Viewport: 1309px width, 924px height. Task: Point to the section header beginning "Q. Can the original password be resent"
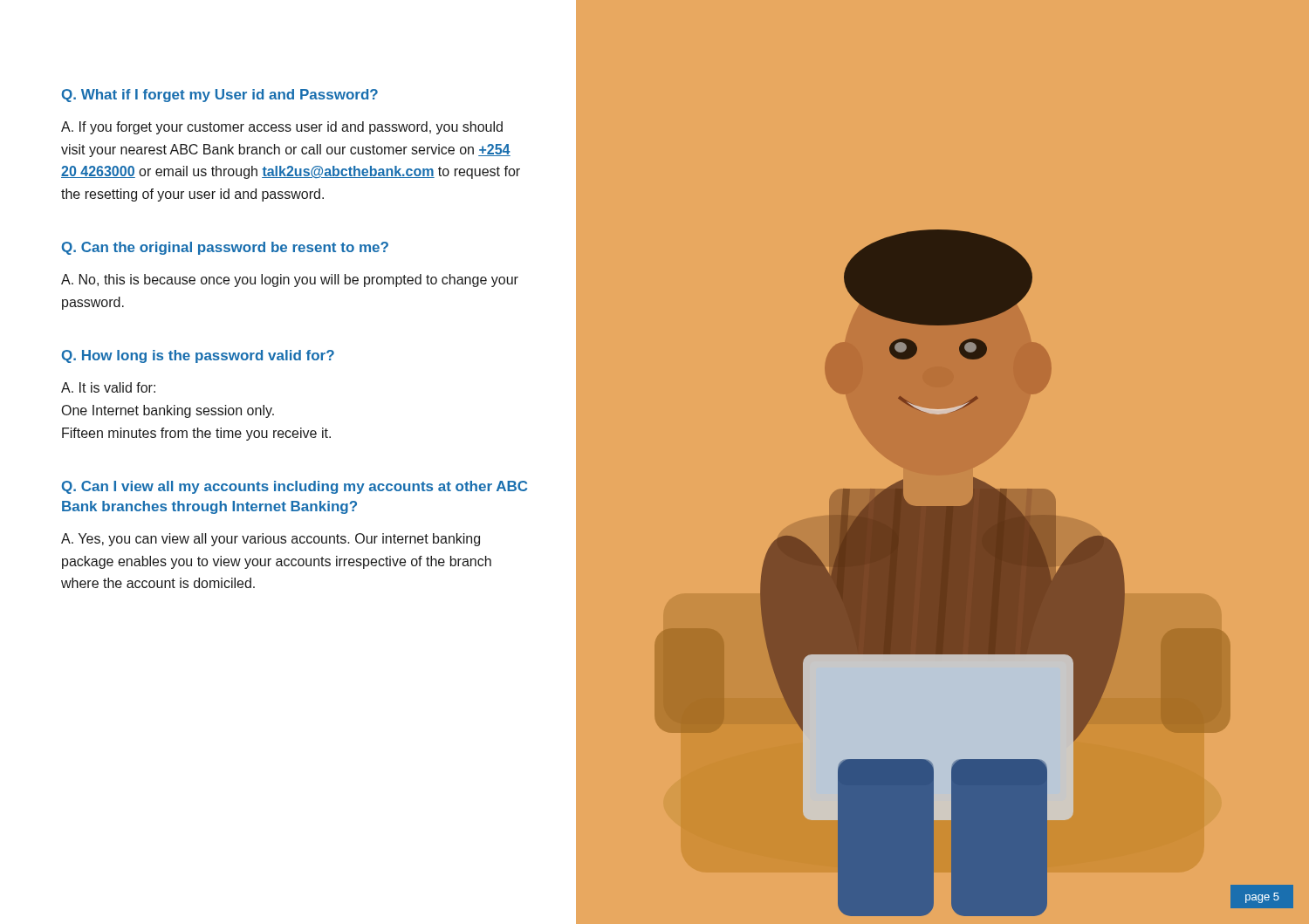[x=225, y=248]
